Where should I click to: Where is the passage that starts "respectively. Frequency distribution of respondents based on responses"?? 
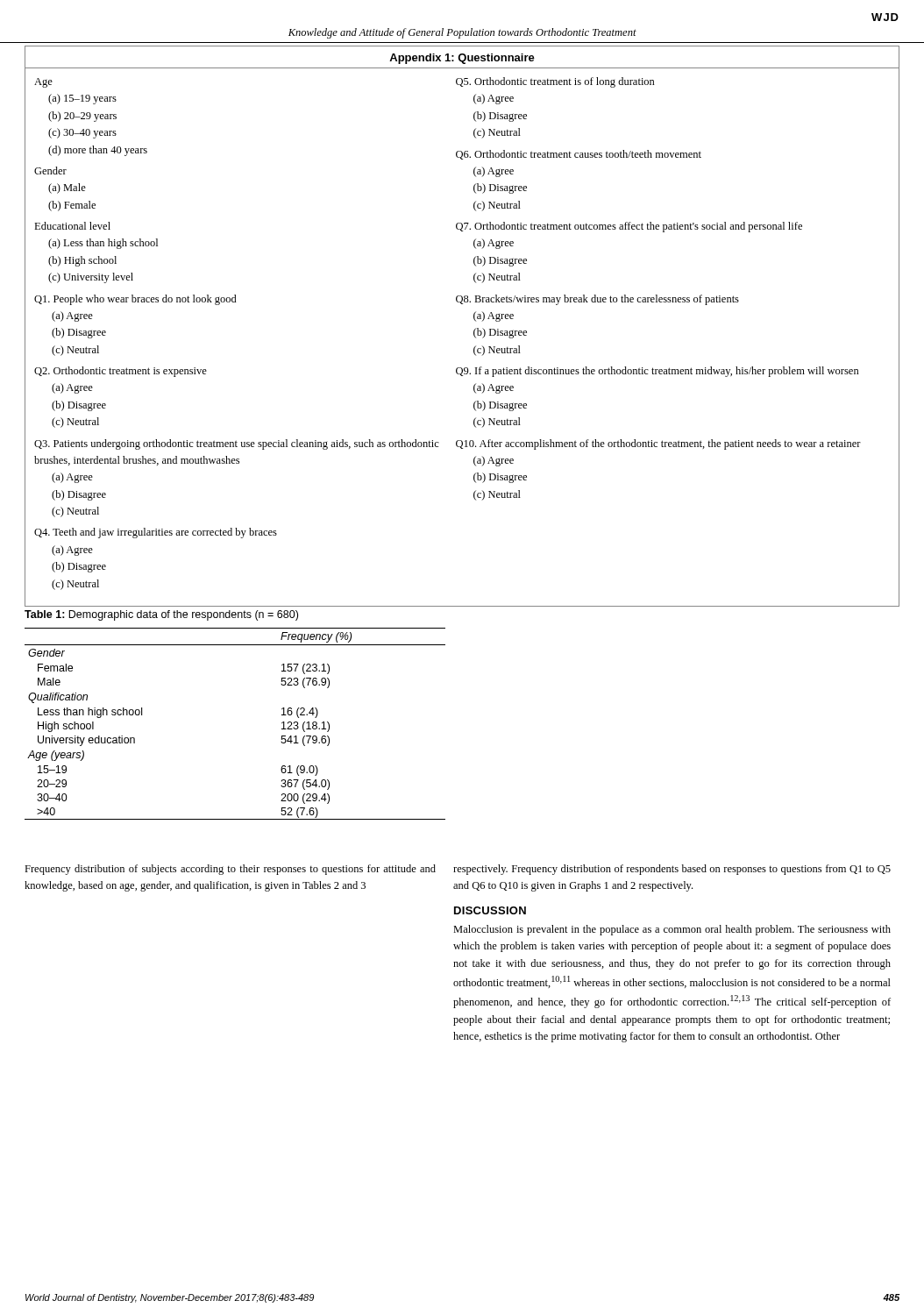672,877
